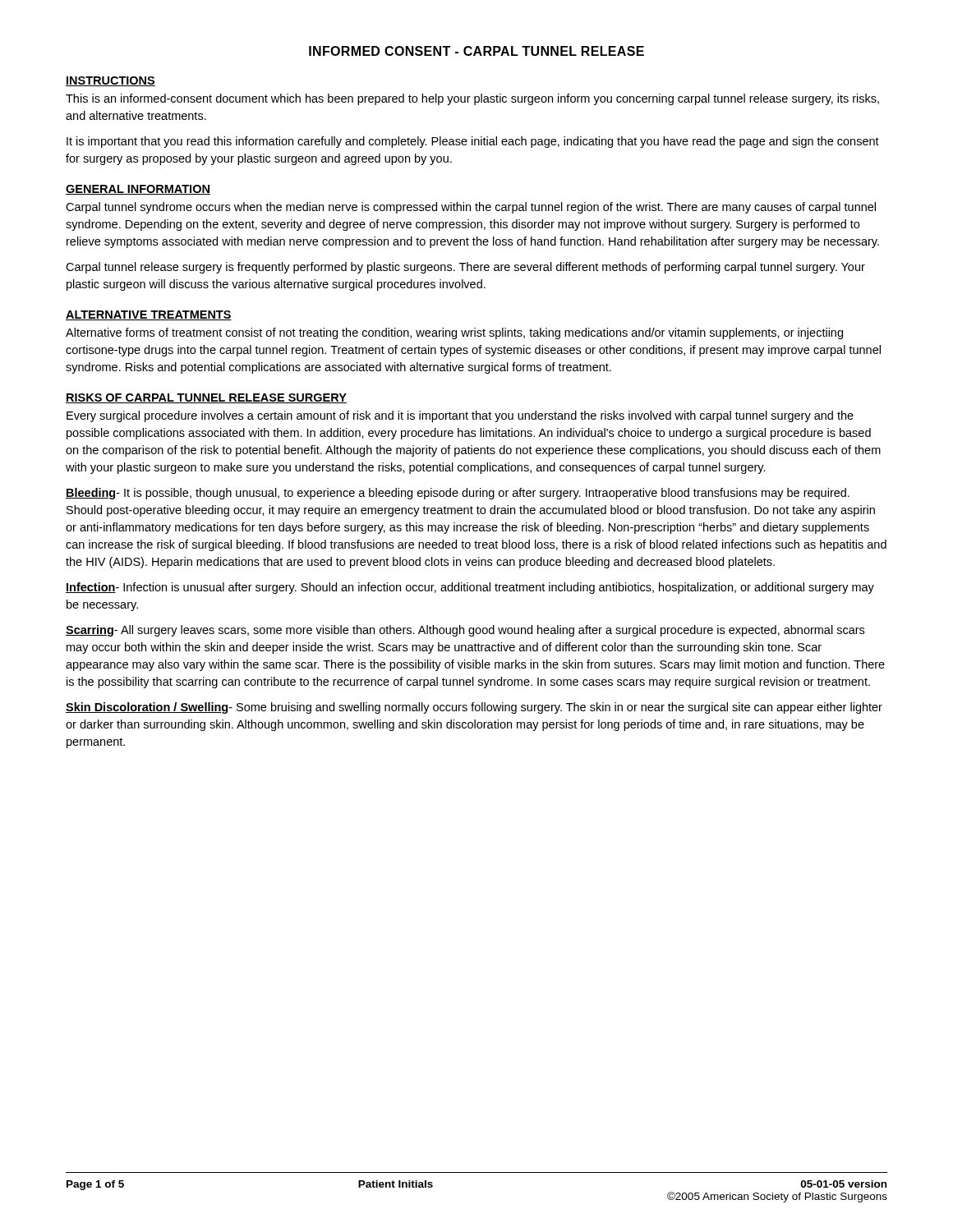Click on the passage starting "Scarring- All surgery leaves scars, some more"
Viewport: 953px width, 1232px height.
pos(475,656)
